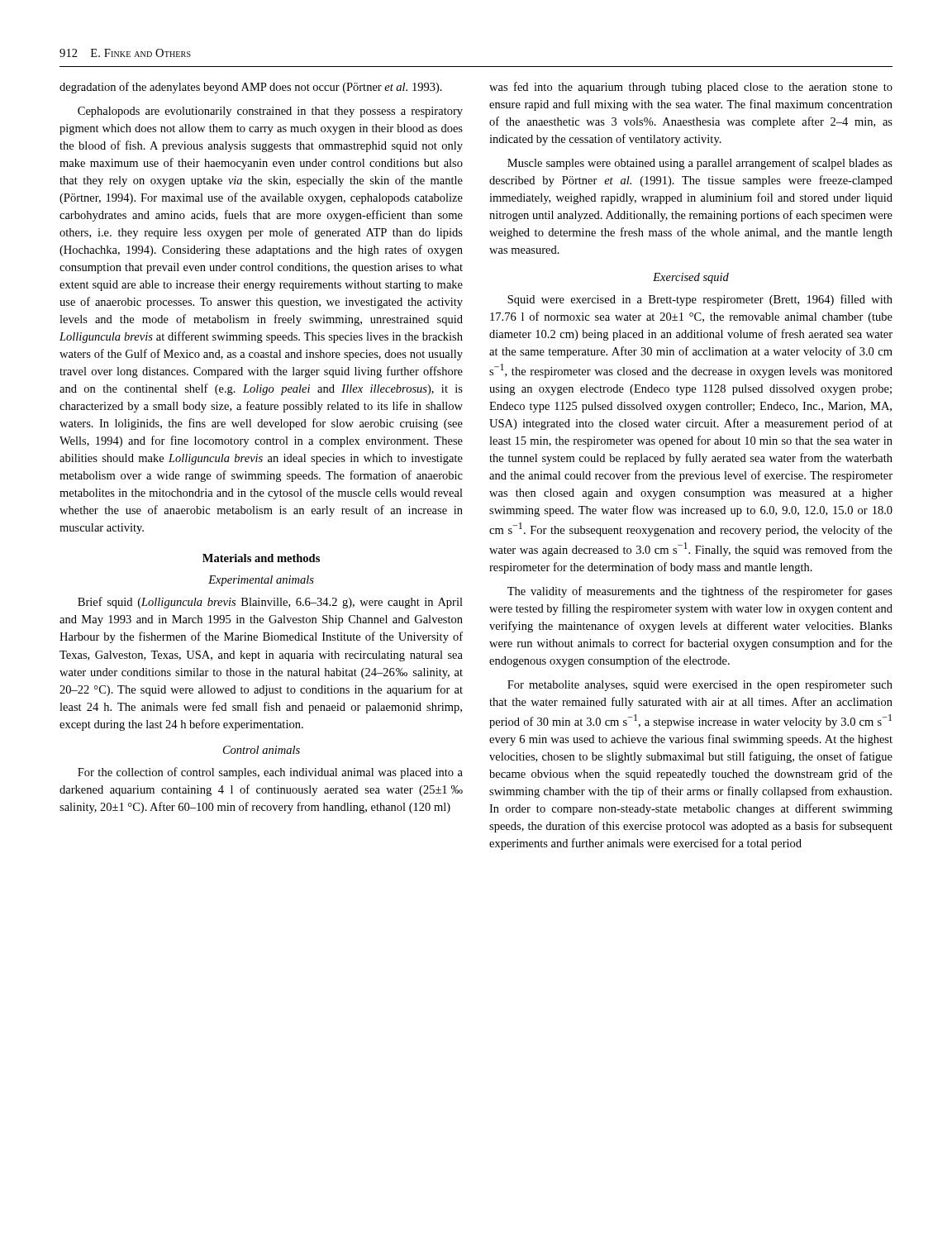Point to the element starting "Control animals"
The height and width of the screenshot is (1240, 952).
[261, 749]
